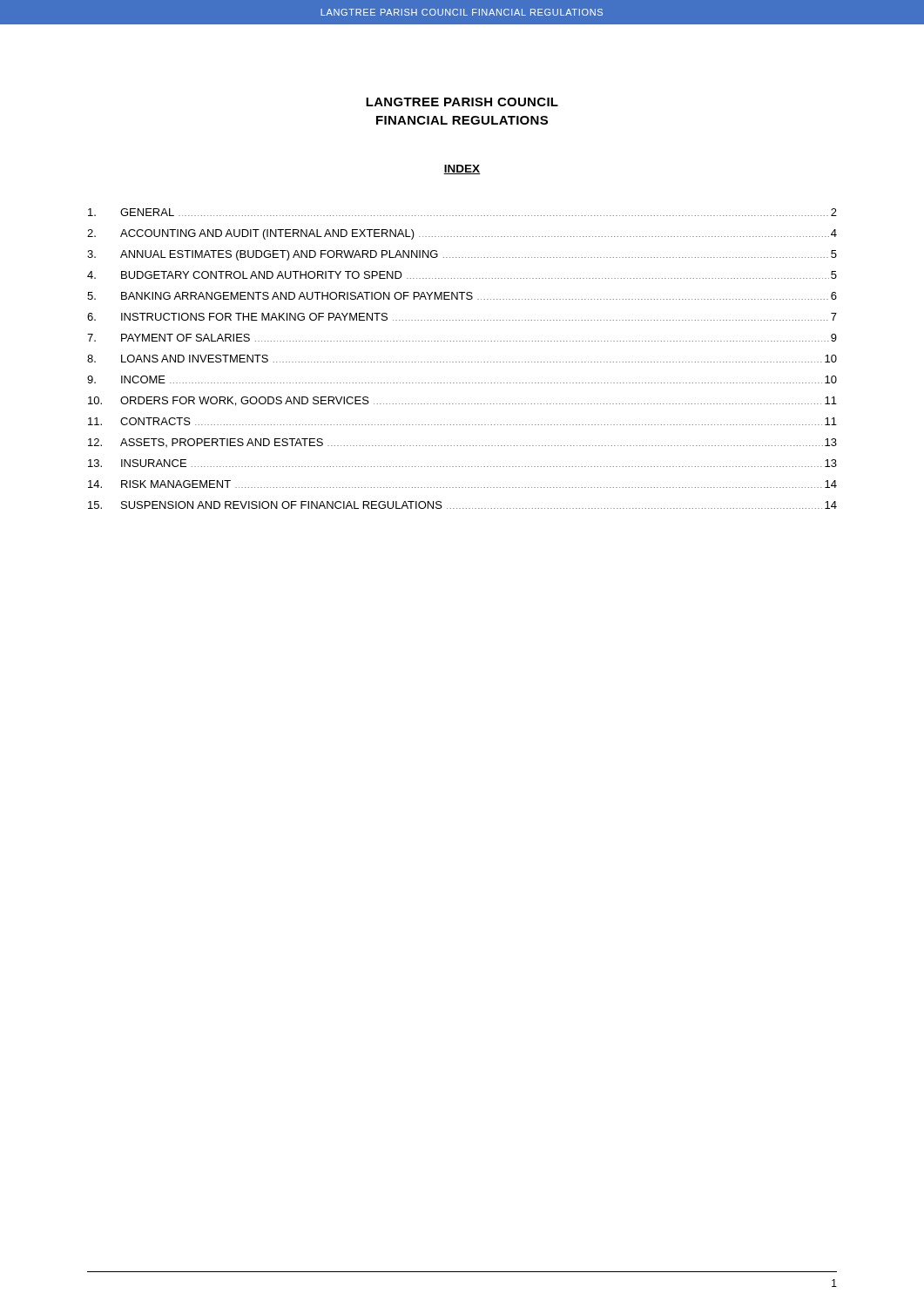Image resolution: width=924 pixels, height=1307 pixels.
Task: Where is the passage that starts "4. BUDGETARY CONTROL AND AUTHORITY TO"?
Action: point(462,274)
